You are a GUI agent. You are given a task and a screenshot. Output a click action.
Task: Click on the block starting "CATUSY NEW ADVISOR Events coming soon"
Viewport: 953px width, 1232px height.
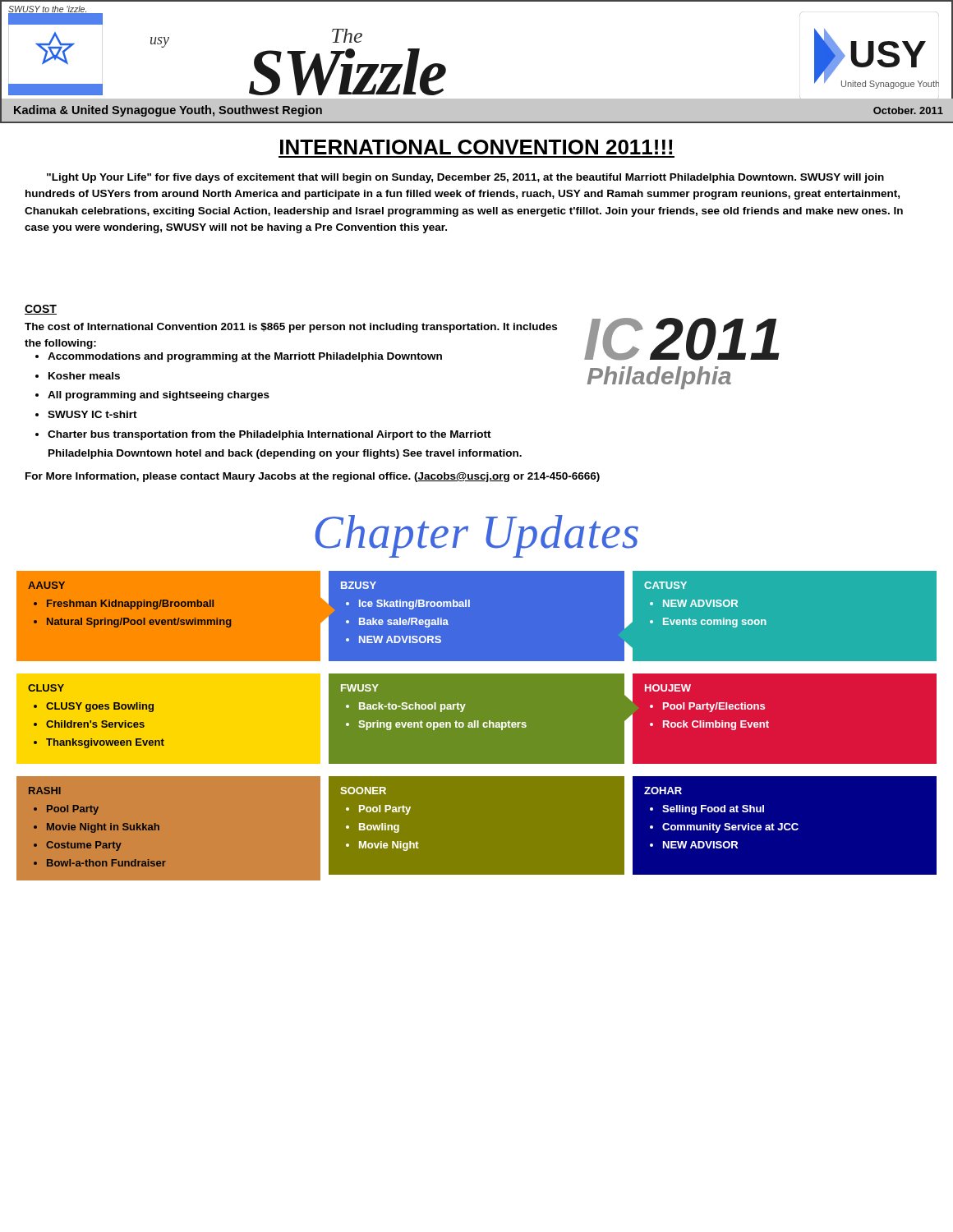click(x=665, y=585)
